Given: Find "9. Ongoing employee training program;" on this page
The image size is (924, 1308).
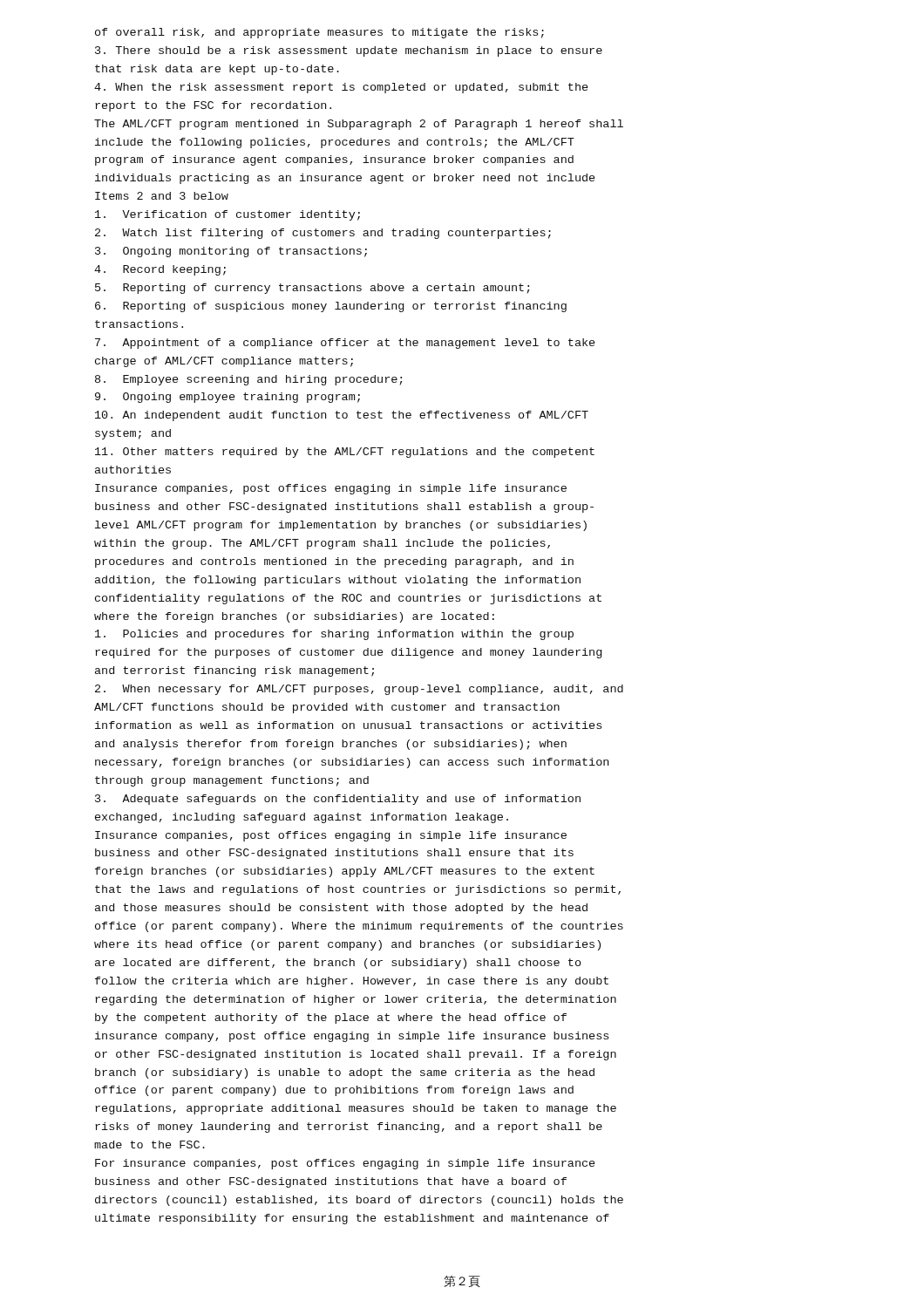Looking at the screenshot, I should pos(228,398).
